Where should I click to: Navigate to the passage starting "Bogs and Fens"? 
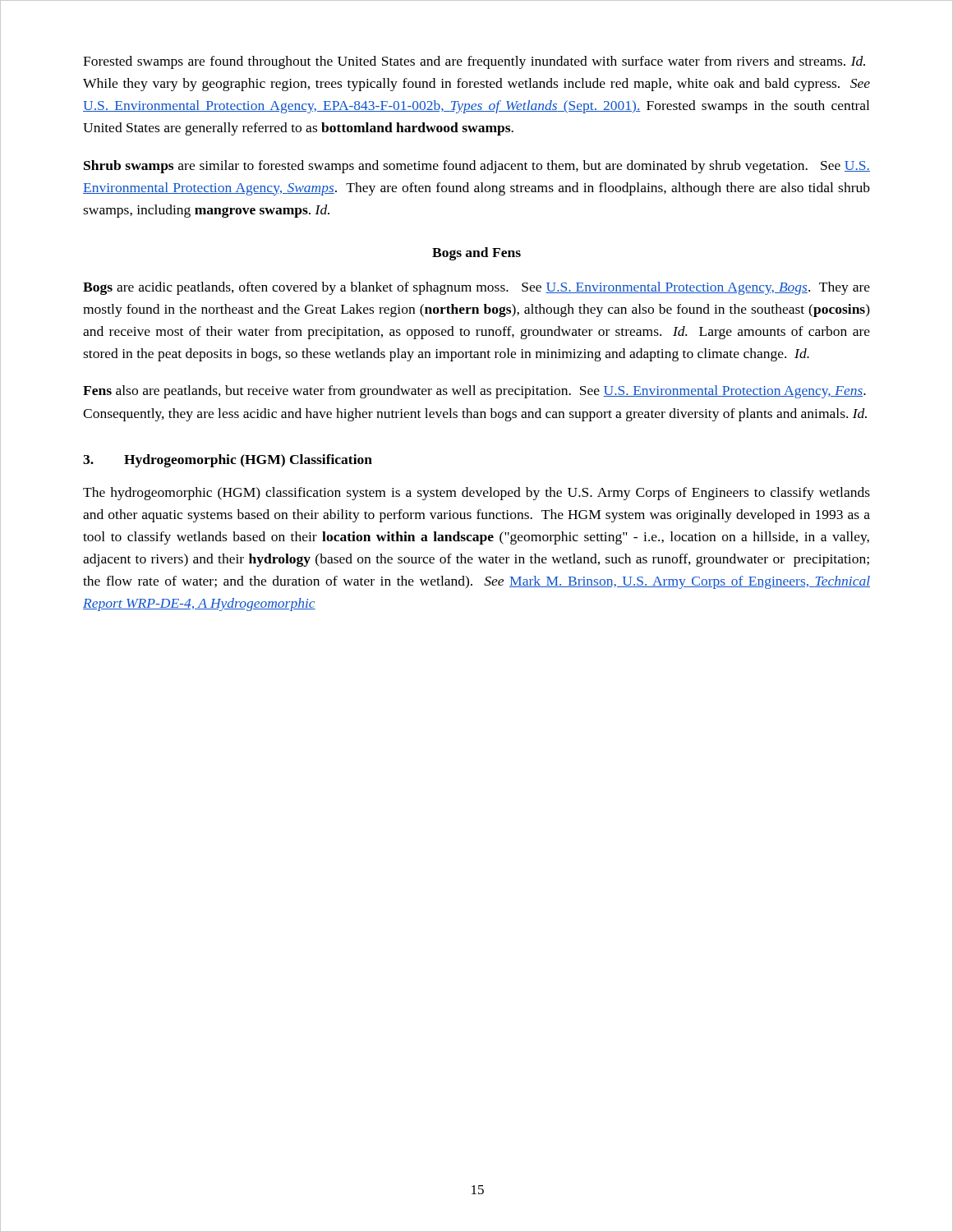click(x=476, y=252)
